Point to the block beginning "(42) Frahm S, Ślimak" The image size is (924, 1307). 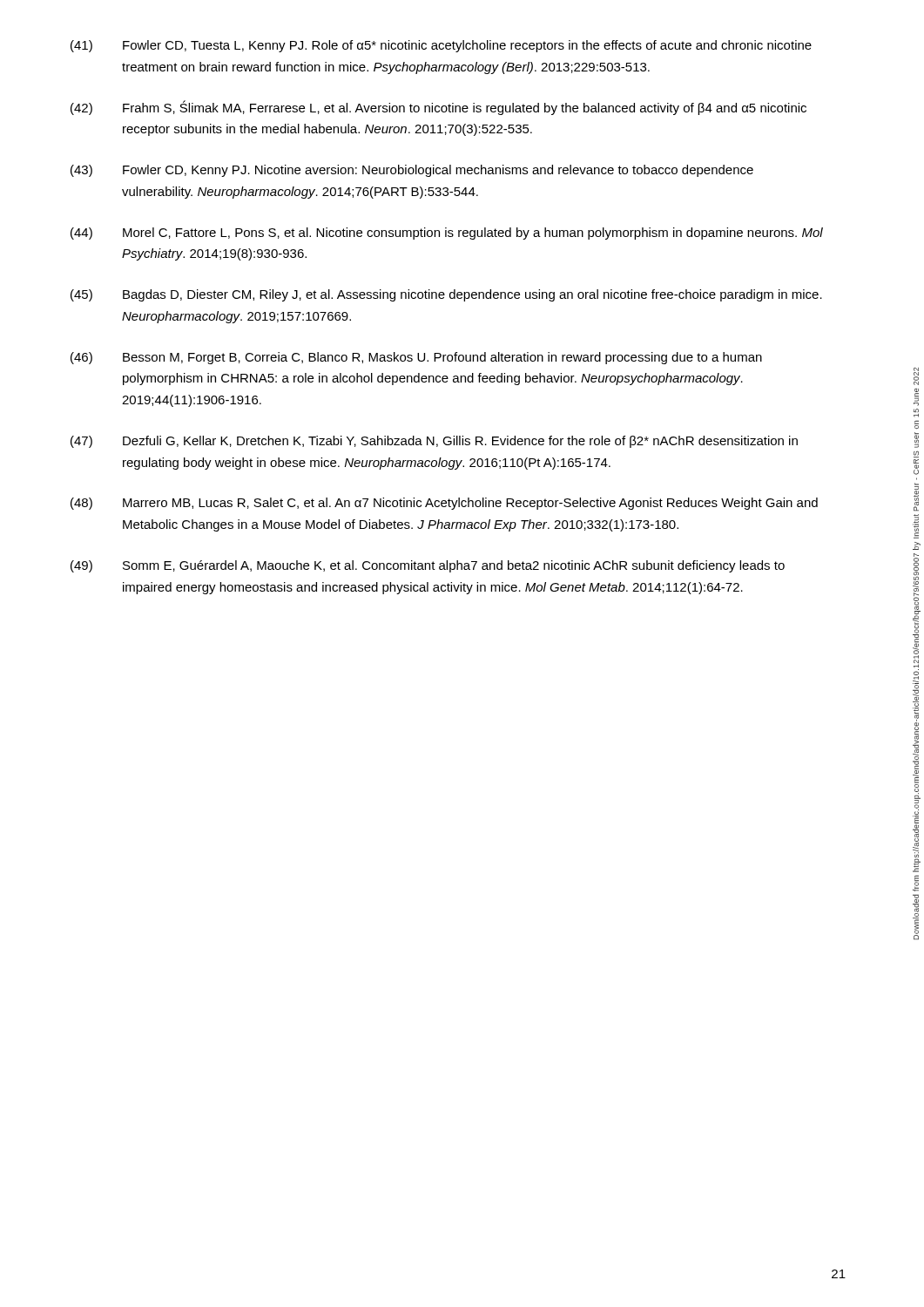449,119
